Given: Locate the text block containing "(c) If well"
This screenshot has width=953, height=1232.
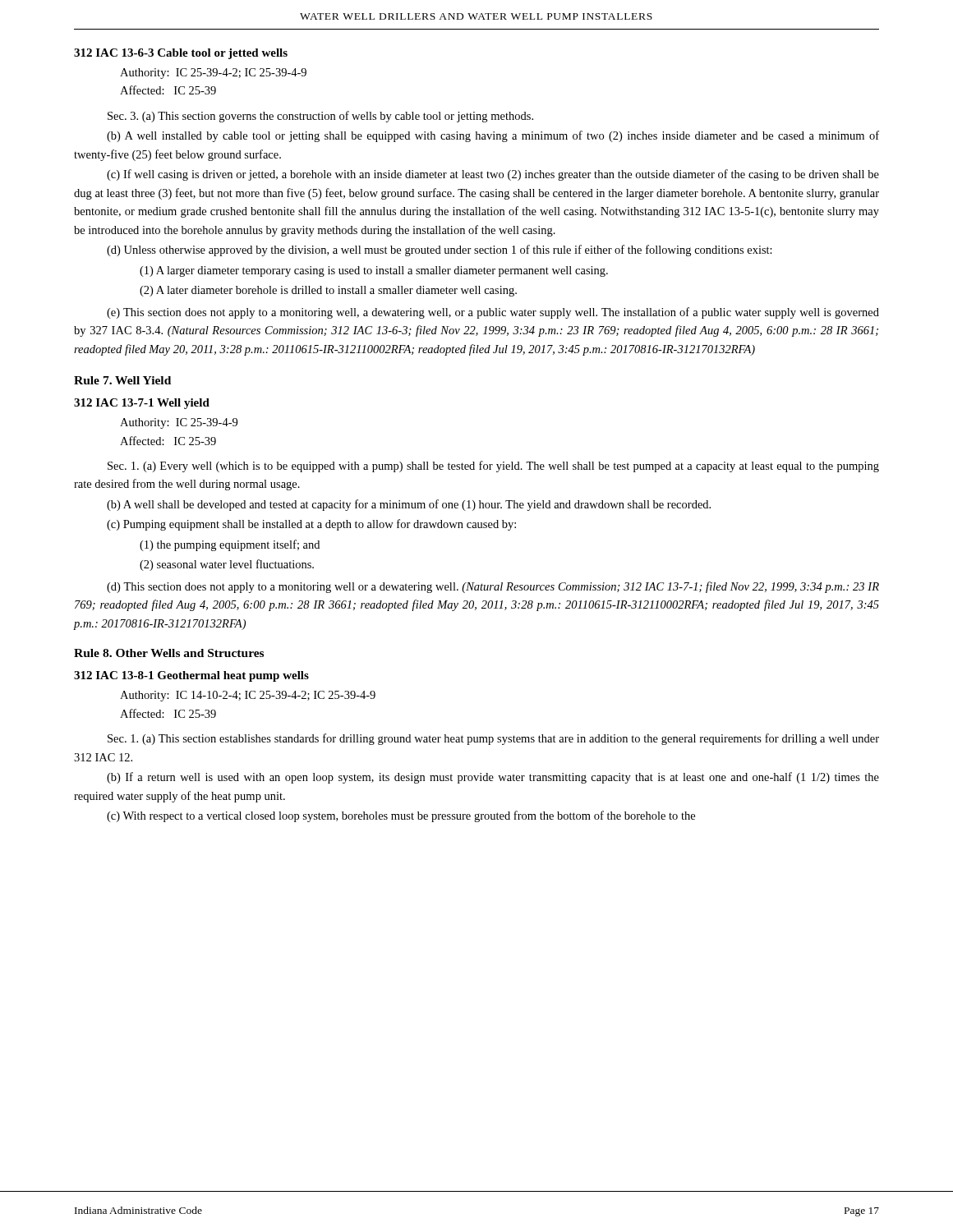Looking at the screenshot, I should 476,202.
